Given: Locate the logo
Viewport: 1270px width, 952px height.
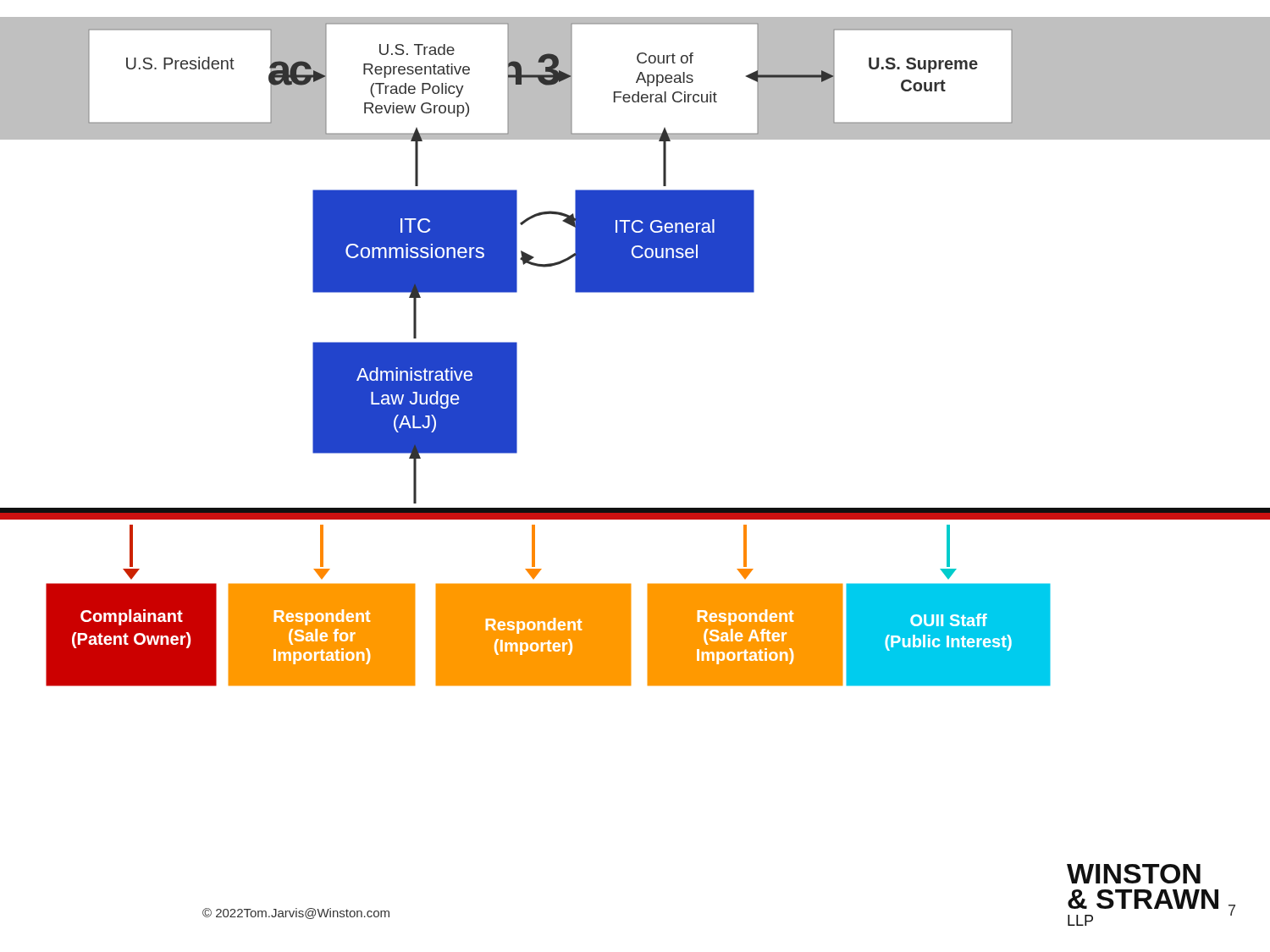Looking at the screenshot, I should (1145, 891).
